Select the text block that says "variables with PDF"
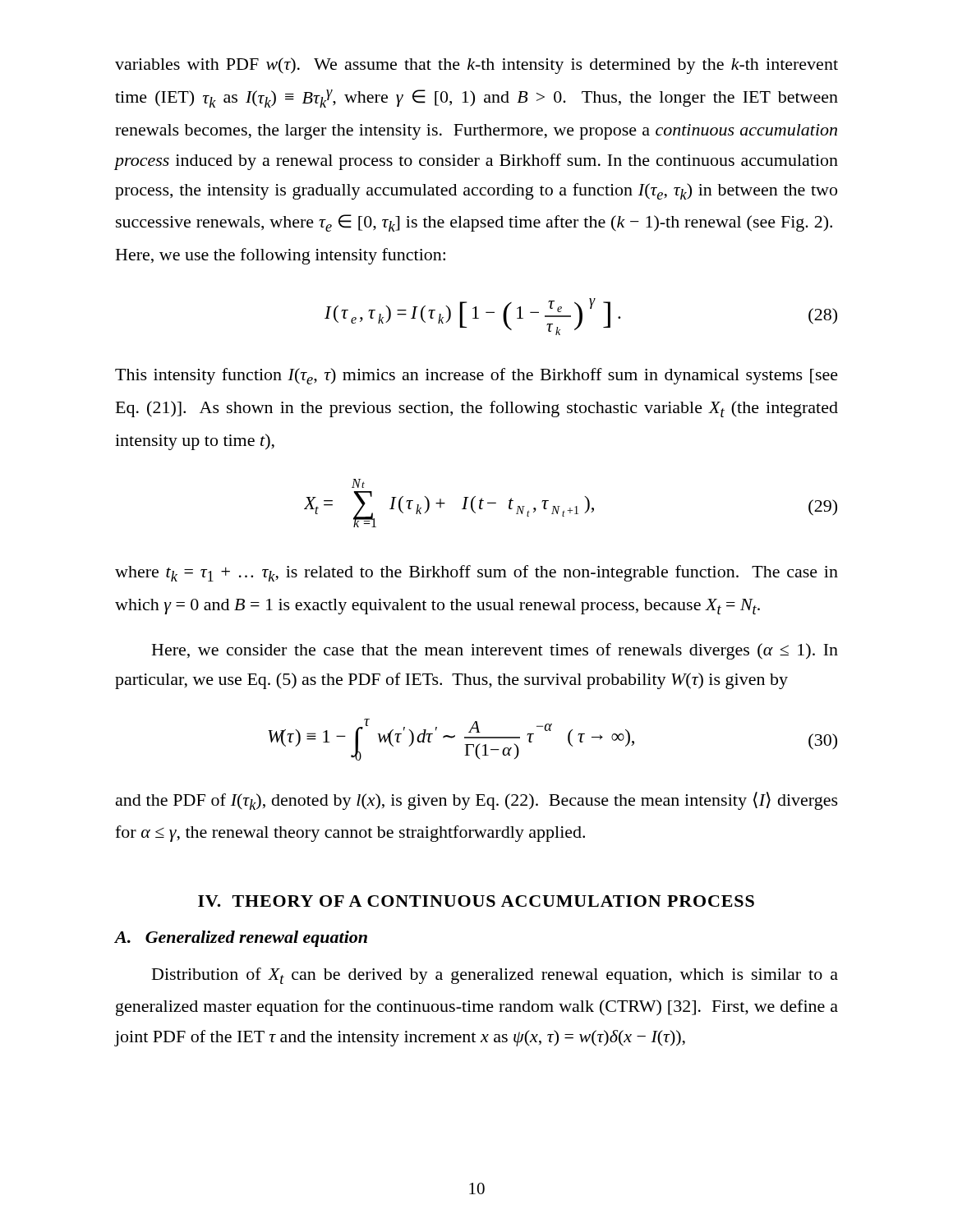The height and width of the screenshot is (1232, 953). pyautogui.click(x=476, y=159)
